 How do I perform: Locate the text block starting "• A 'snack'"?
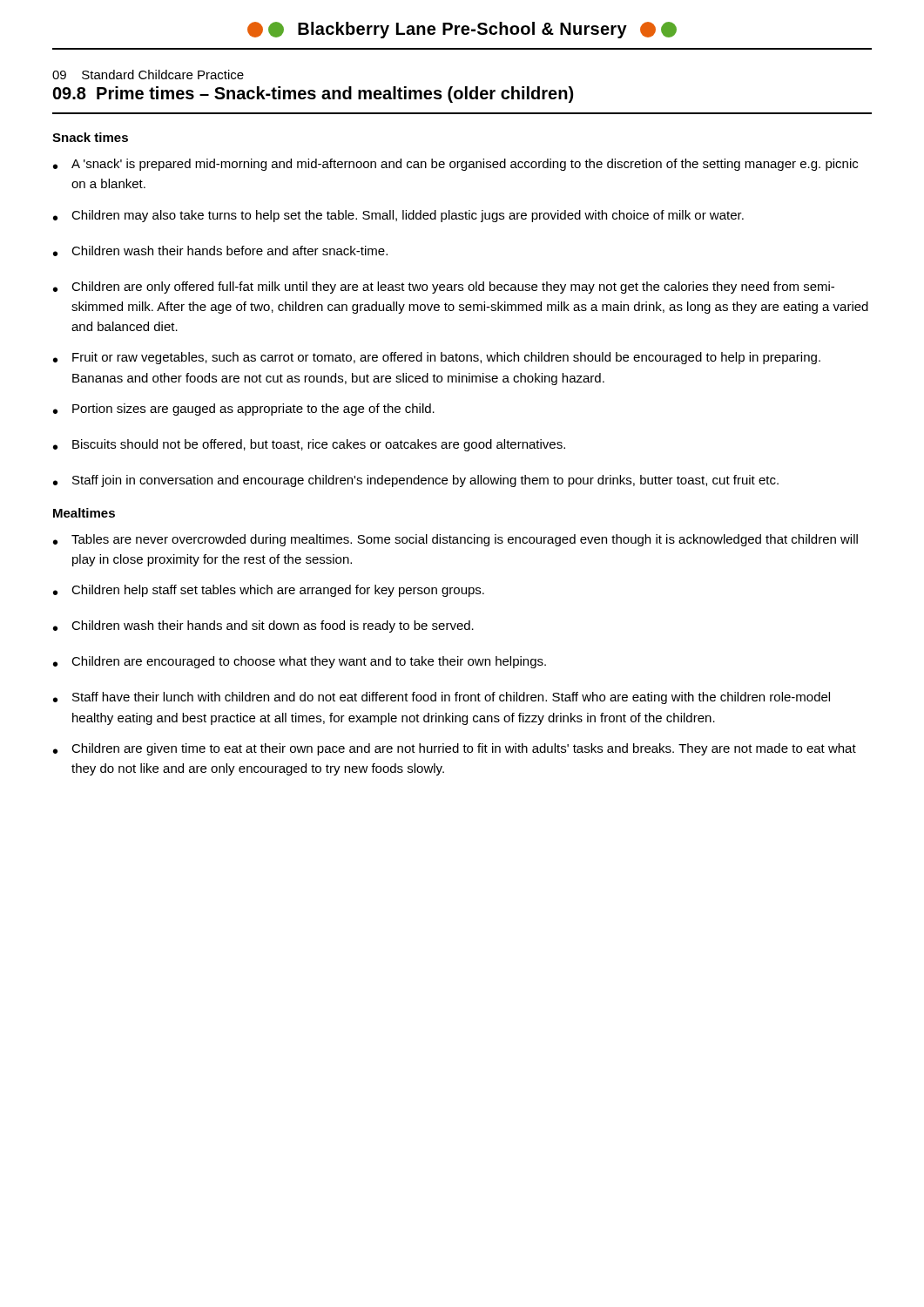pos(462,174)
